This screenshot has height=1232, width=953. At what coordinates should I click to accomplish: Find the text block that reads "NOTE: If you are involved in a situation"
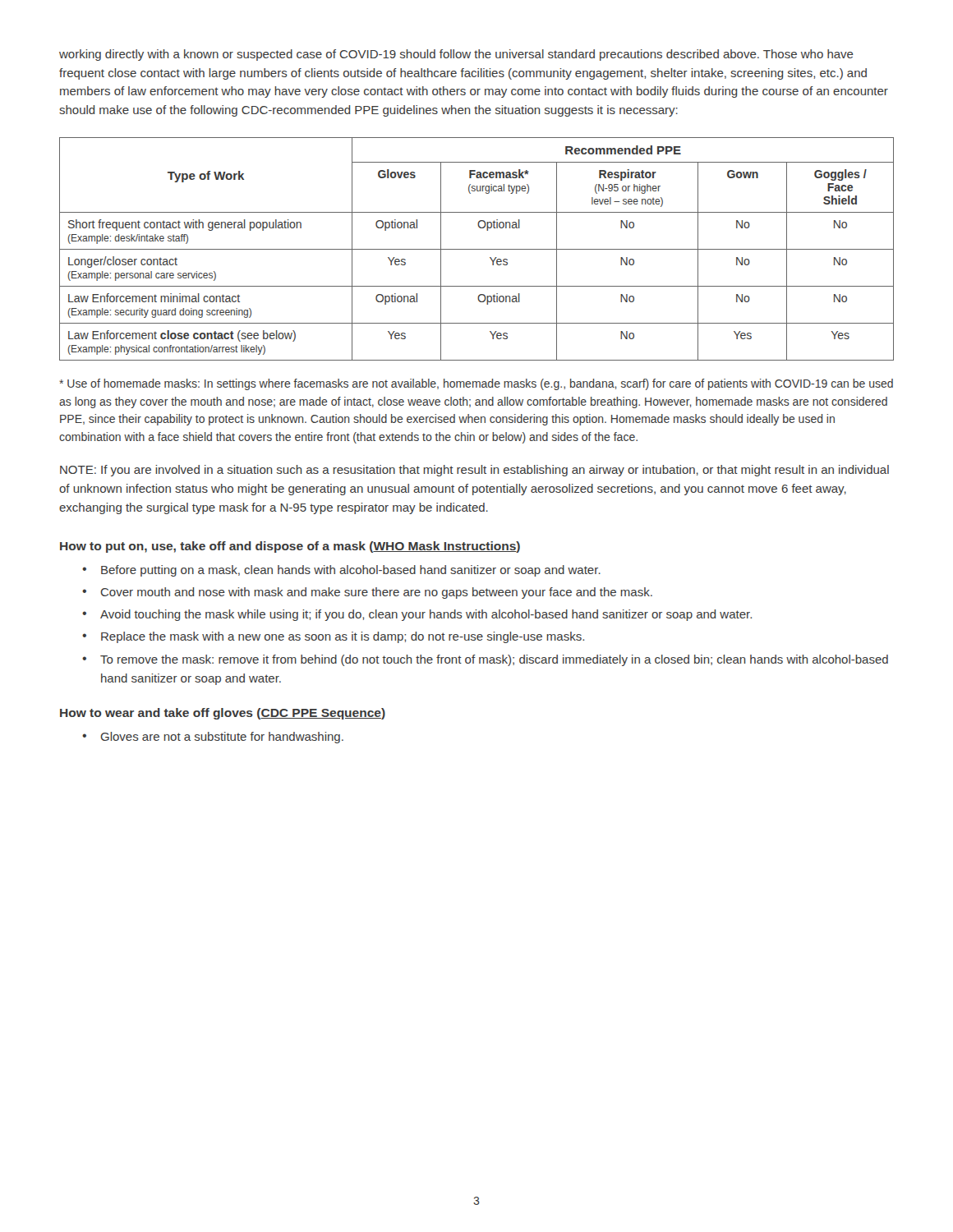[476, 488]
